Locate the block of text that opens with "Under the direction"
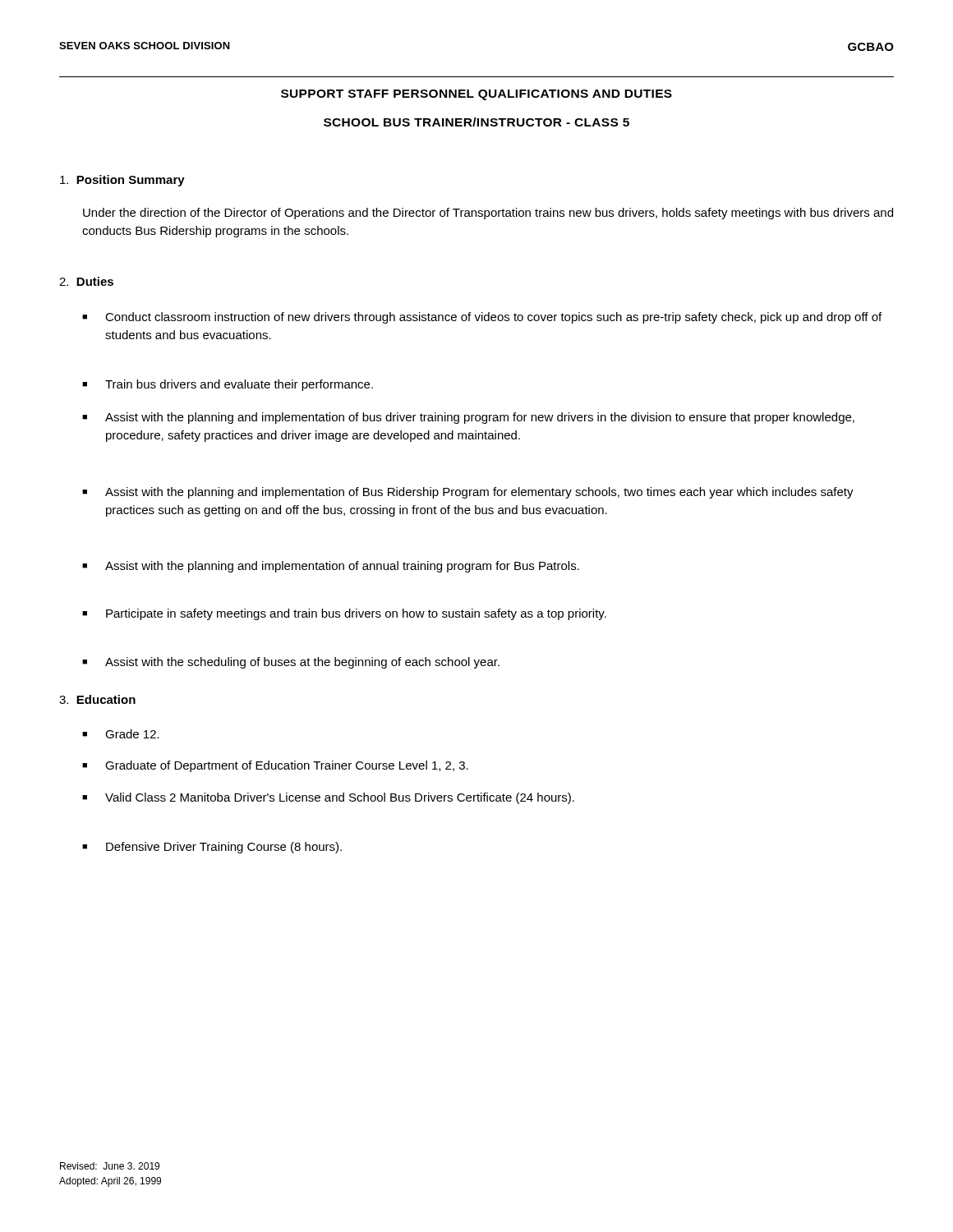Image resolution: width=953 pixels, height=1232 pixels. click(x=488, y=221)
